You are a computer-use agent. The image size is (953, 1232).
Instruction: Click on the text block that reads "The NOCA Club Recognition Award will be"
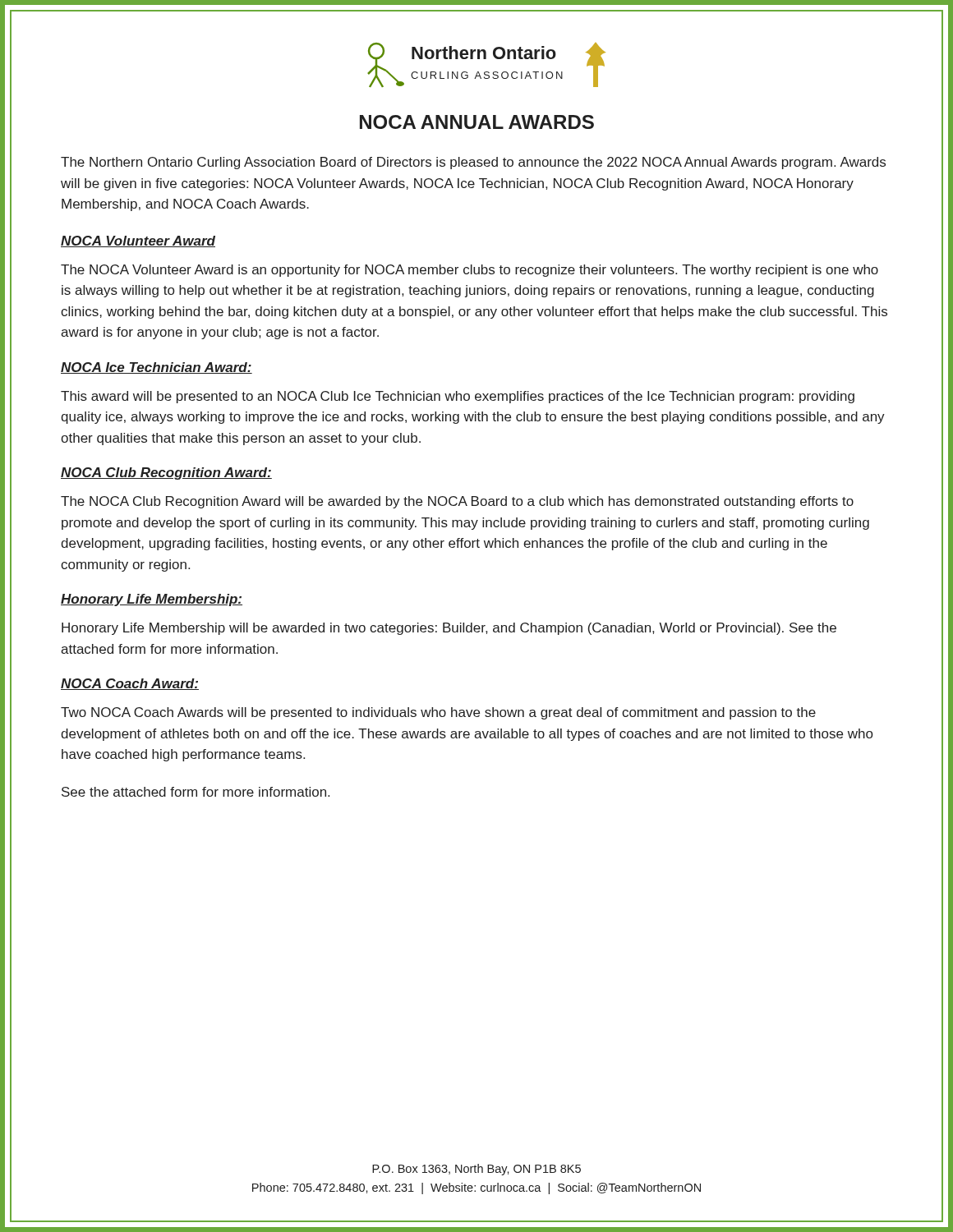(x=465, y=533)
